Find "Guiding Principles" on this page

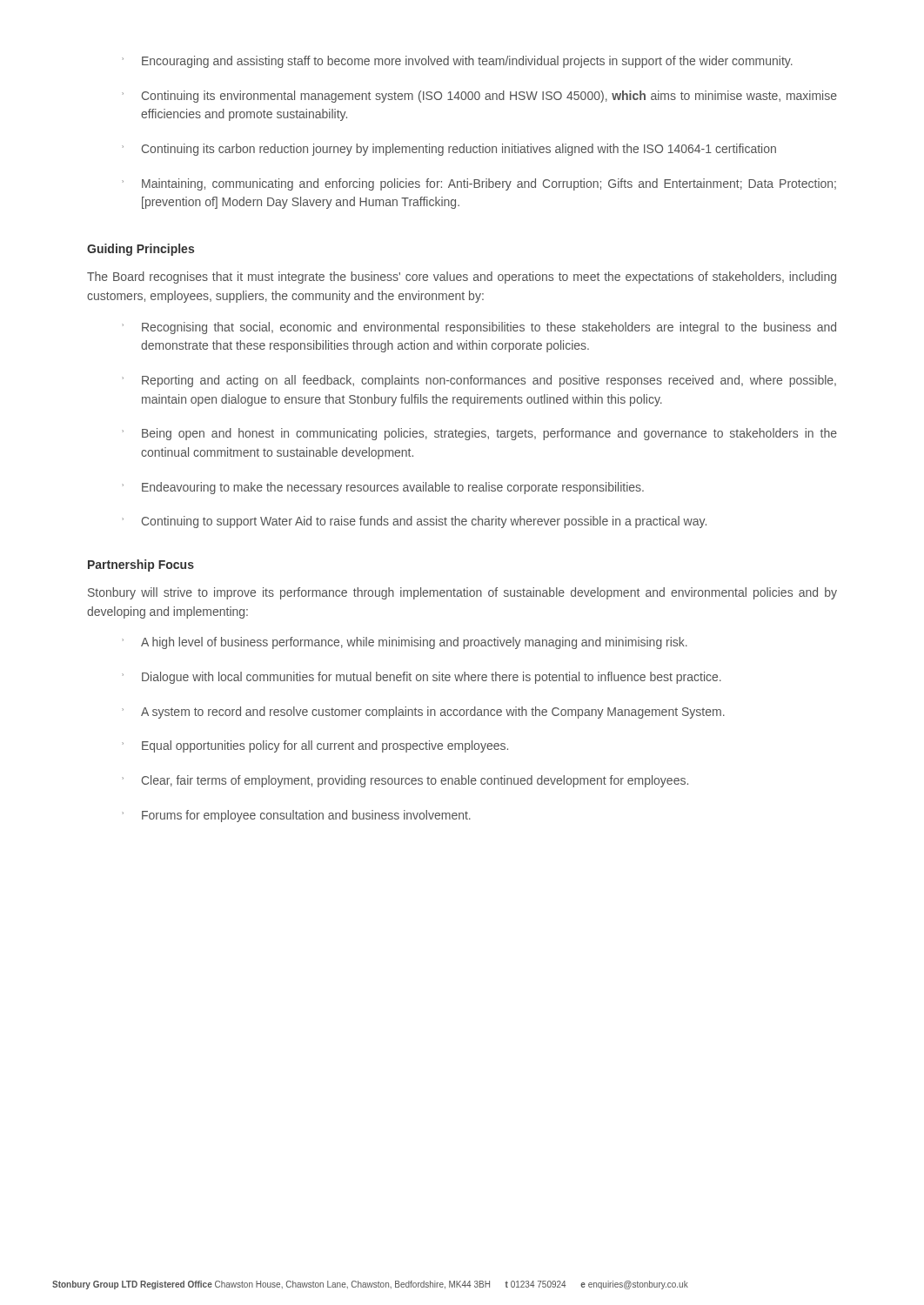click(141, 249)
